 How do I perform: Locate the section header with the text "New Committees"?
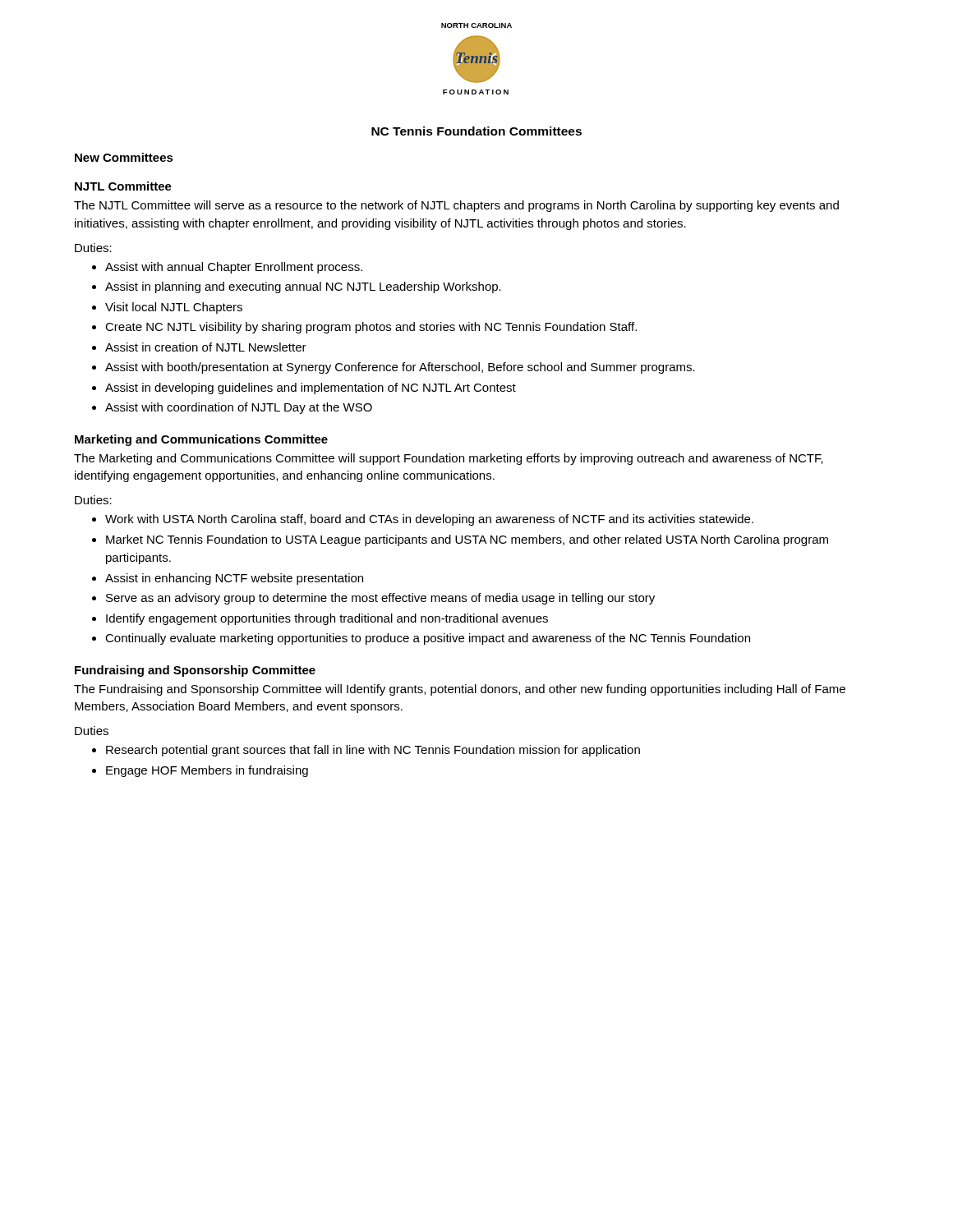point(124,157)
